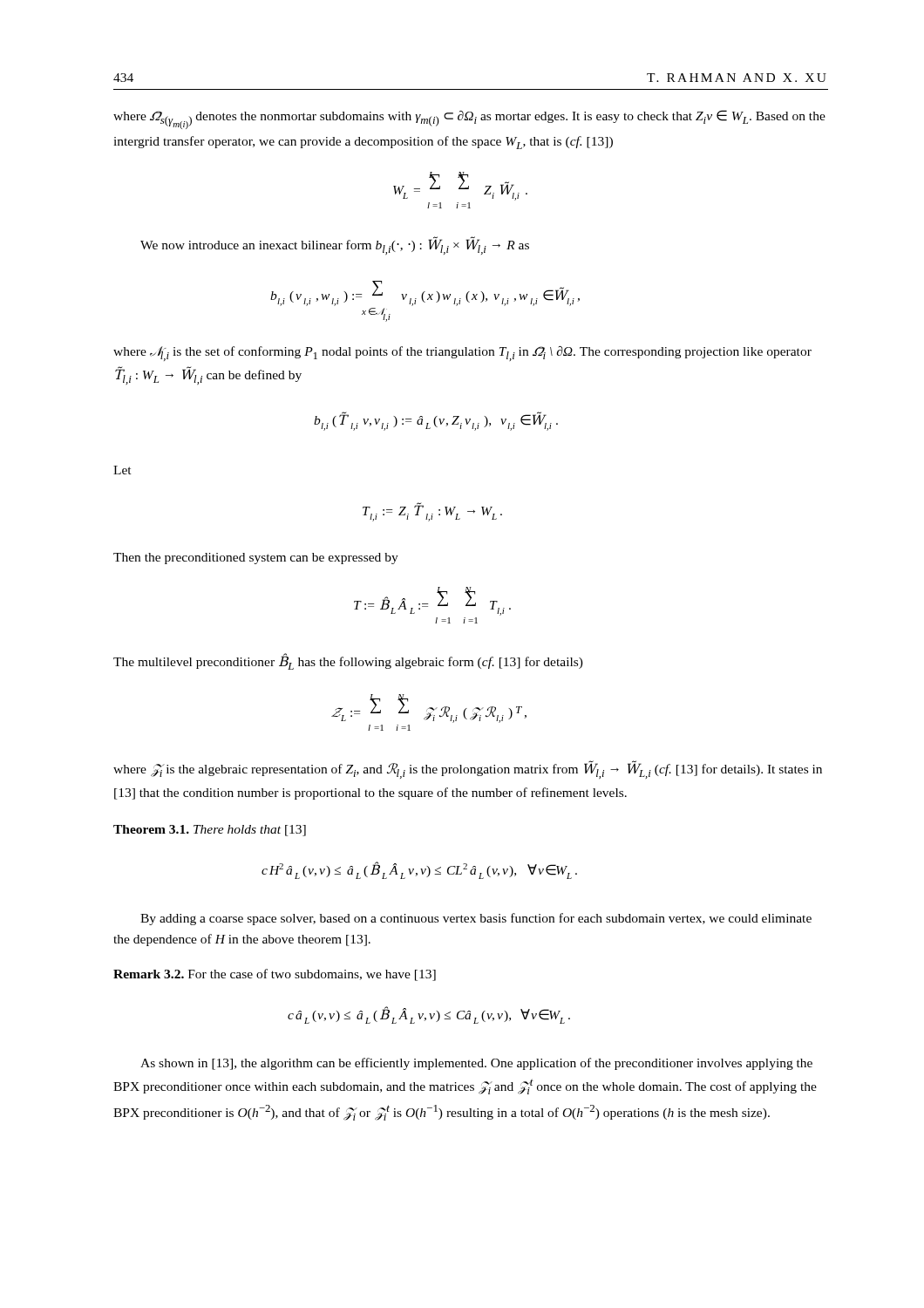The height and width of the screenshot is (1308, 924).
Task: Click on the text block starting "𝓩 L := ∑ l"
Action: coord(471,713)
